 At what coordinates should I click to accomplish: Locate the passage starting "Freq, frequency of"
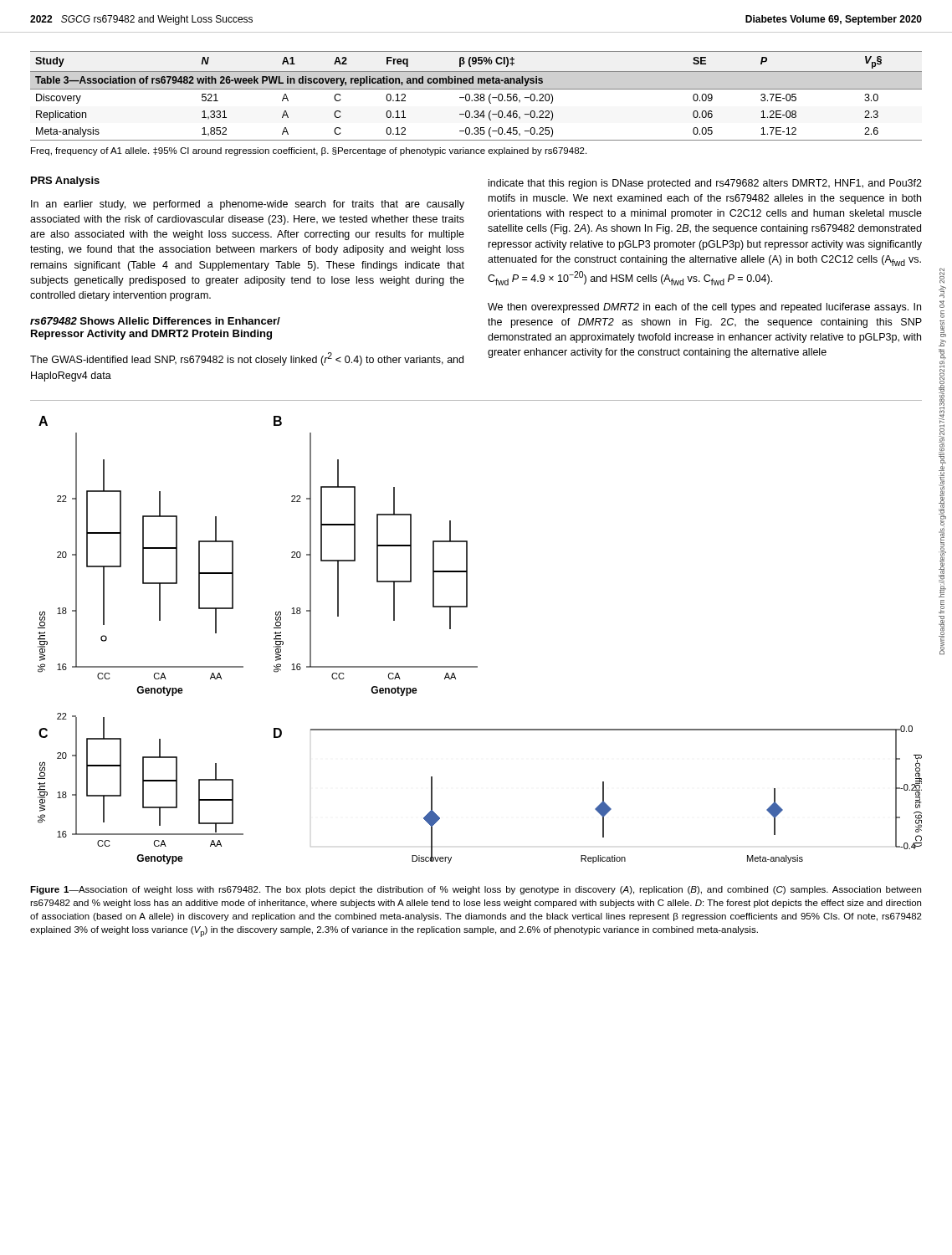[309, 150]
